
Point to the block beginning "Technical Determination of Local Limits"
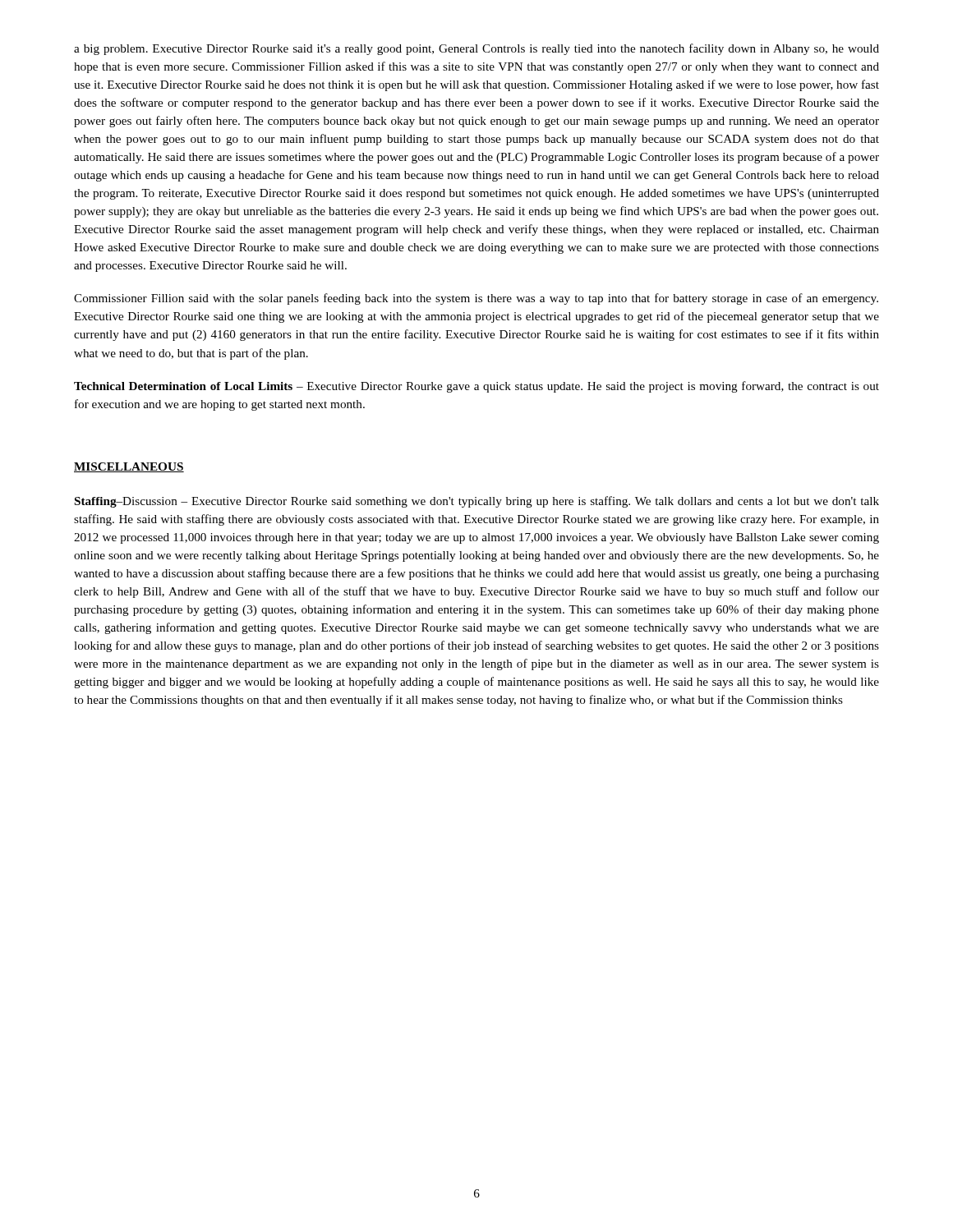pos(476,394)
